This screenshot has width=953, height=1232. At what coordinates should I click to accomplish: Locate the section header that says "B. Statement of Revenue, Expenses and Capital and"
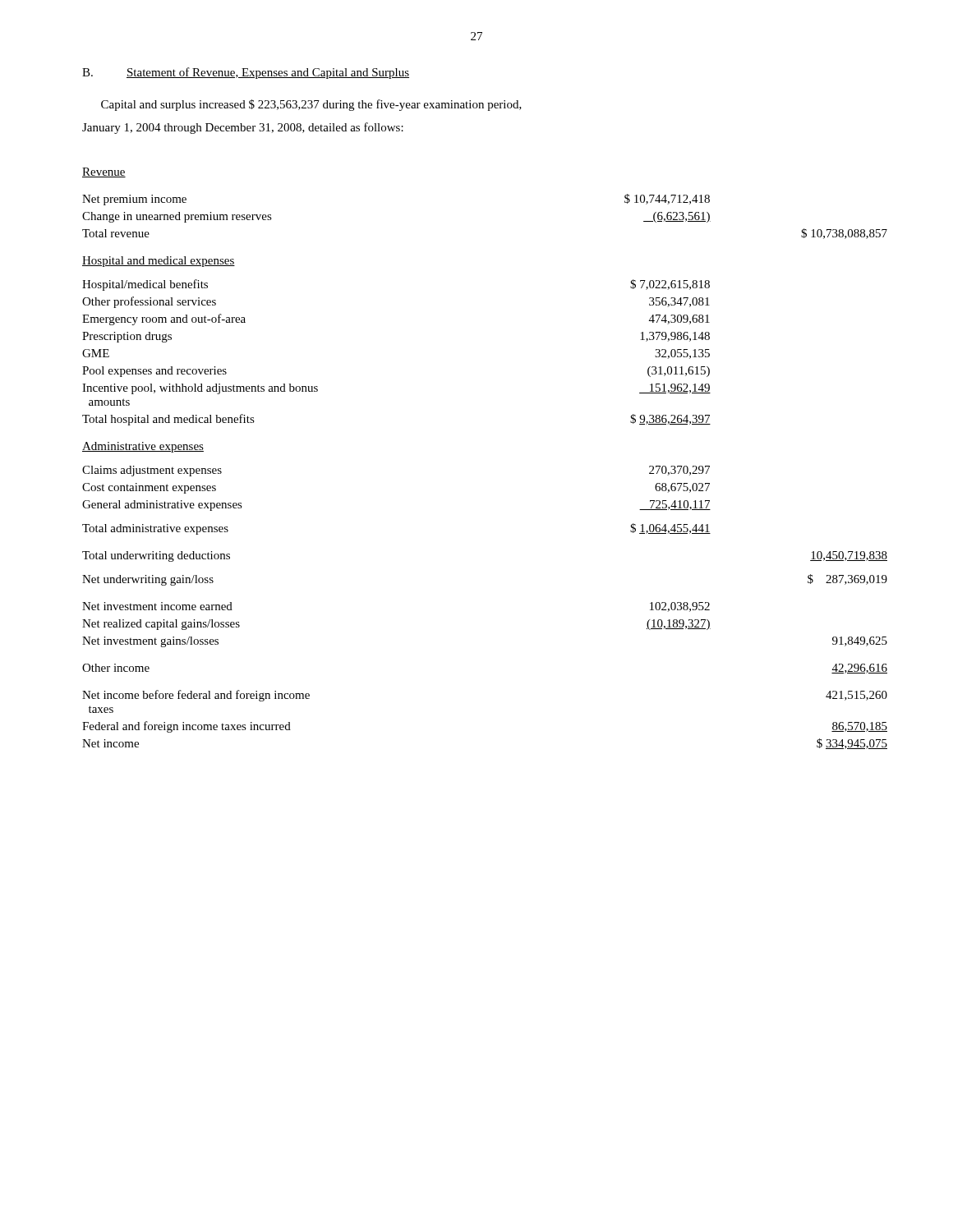click(x=246, y=73)
